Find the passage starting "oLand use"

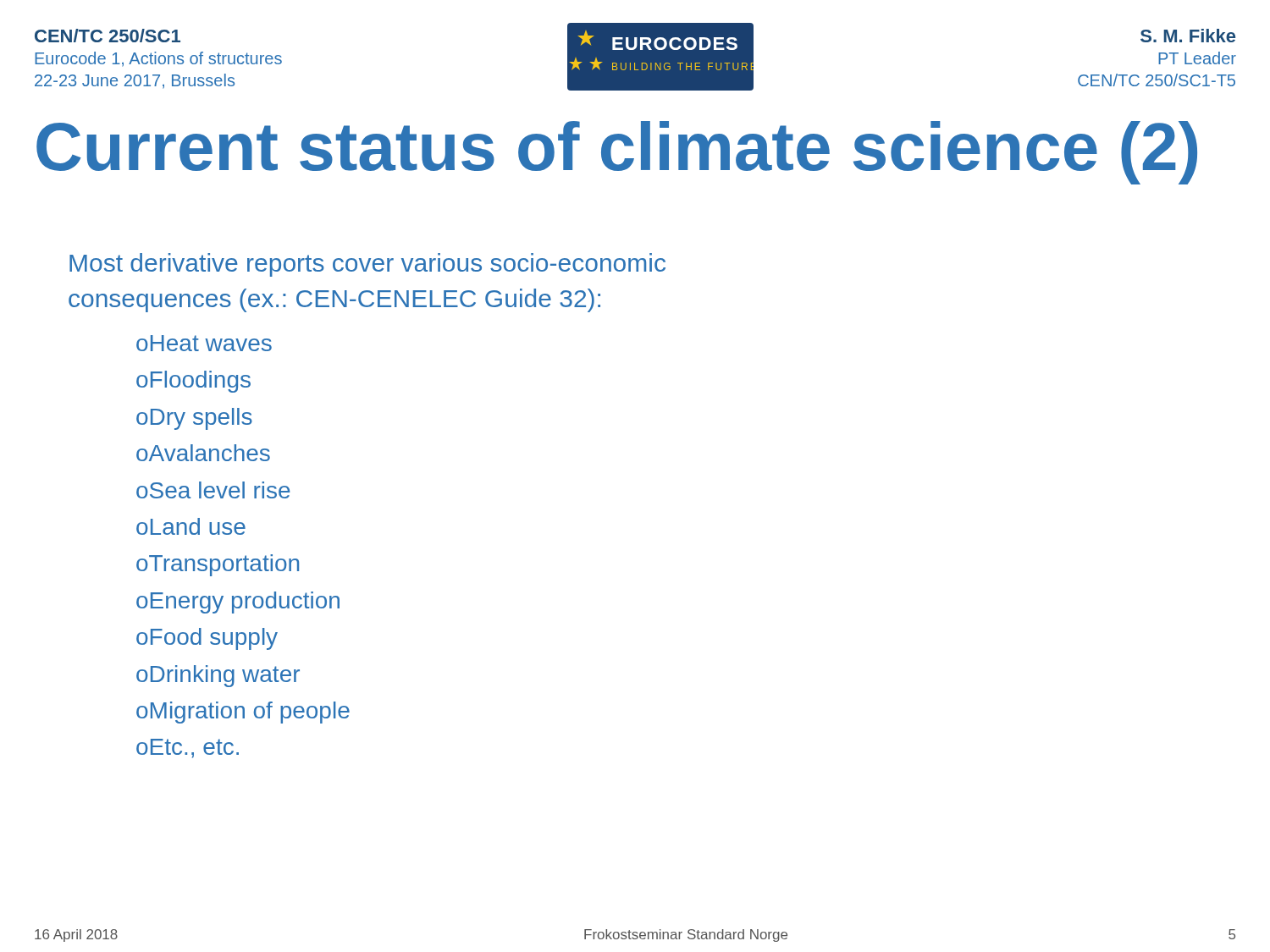click(191, 527)
